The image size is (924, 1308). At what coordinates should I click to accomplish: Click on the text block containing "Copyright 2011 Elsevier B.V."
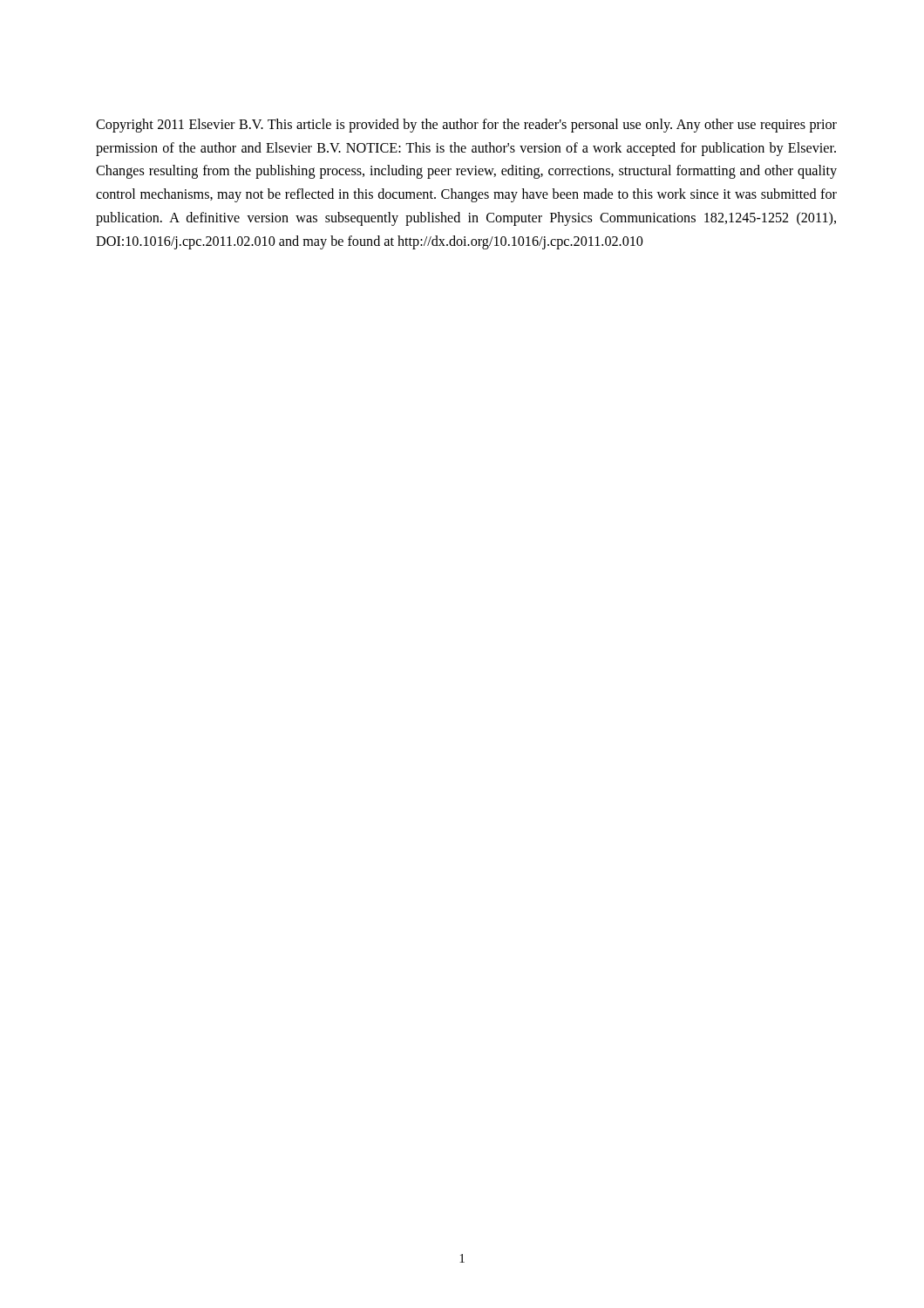(x=466, y=183)
